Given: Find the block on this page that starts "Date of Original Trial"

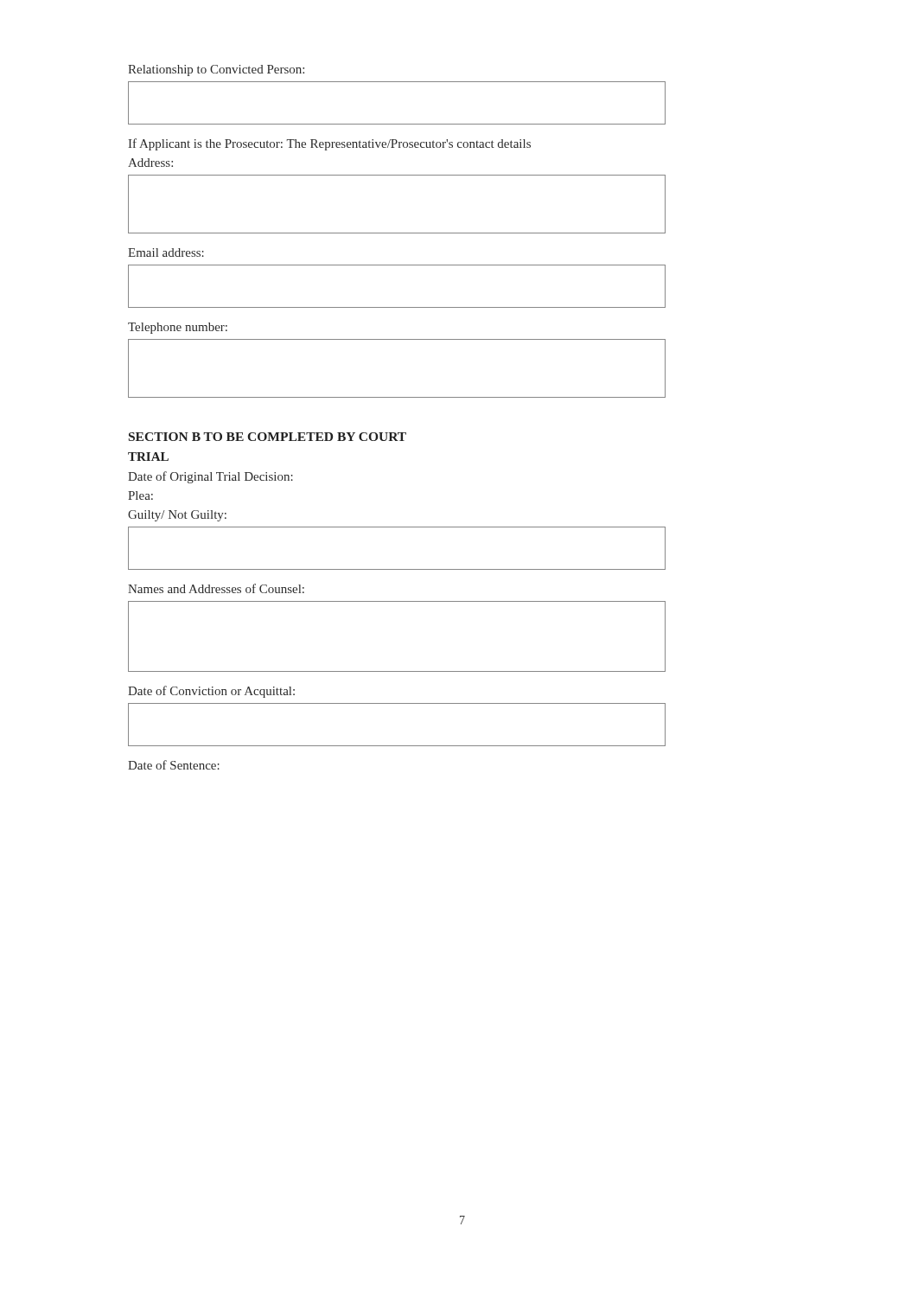Looking at the screenshot, I should 211,476.
